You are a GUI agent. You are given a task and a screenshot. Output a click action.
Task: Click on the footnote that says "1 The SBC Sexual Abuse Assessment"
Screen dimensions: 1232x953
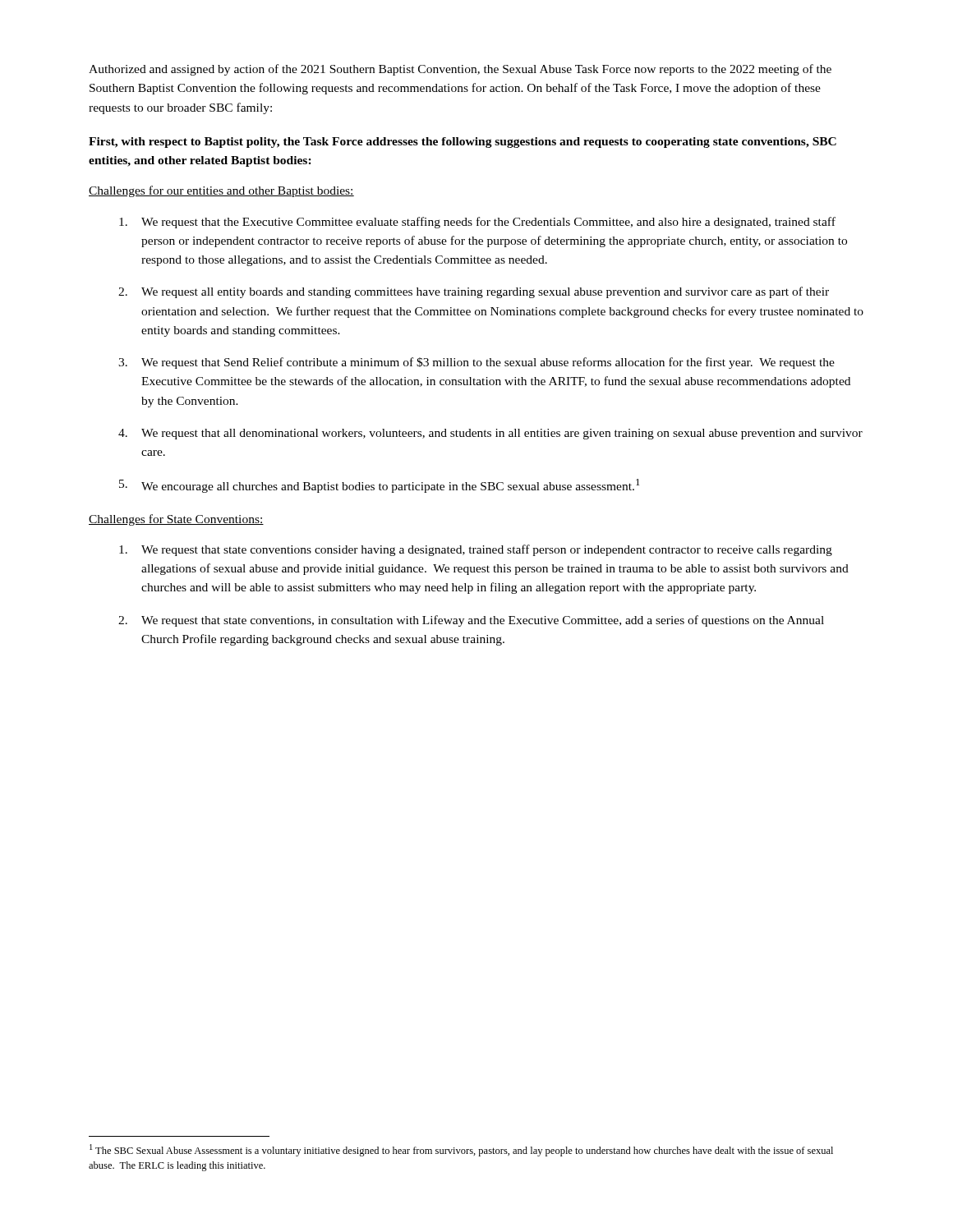(461, 1157)
